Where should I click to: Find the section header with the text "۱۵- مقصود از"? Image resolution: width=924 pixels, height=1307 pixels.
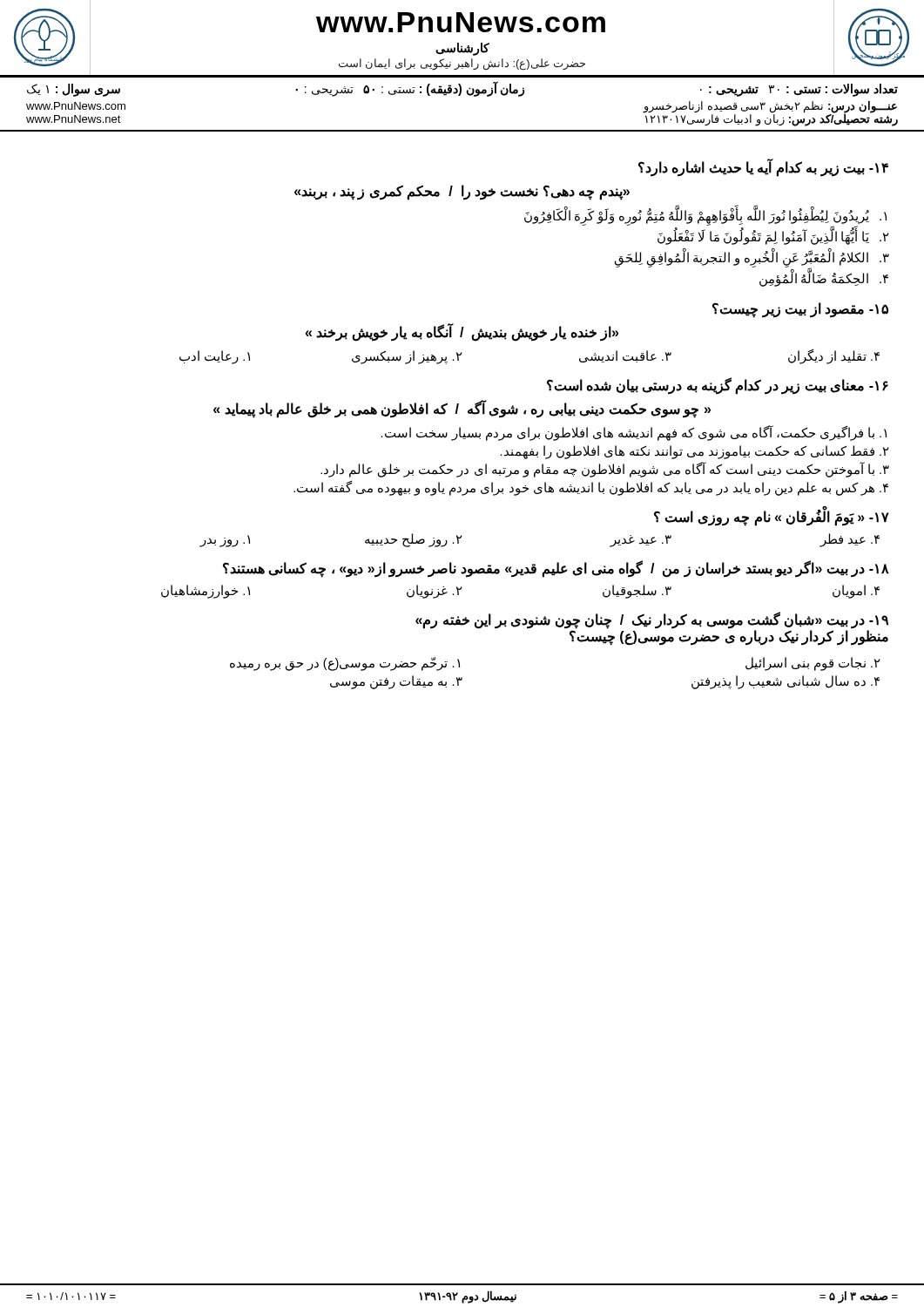801,309
